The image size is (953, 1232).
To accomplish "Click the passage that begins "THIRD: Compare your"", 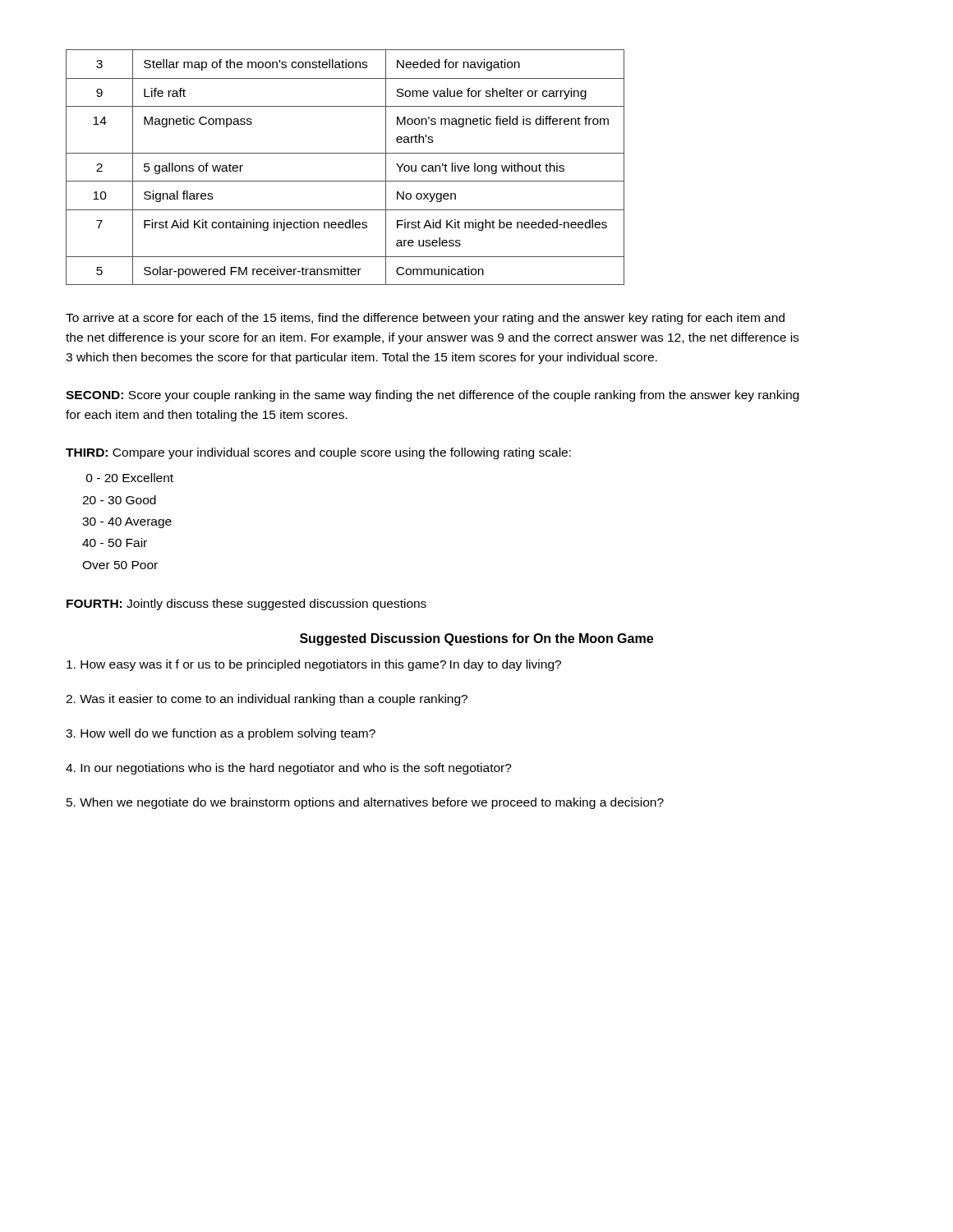I will click(x=319, y=452).
